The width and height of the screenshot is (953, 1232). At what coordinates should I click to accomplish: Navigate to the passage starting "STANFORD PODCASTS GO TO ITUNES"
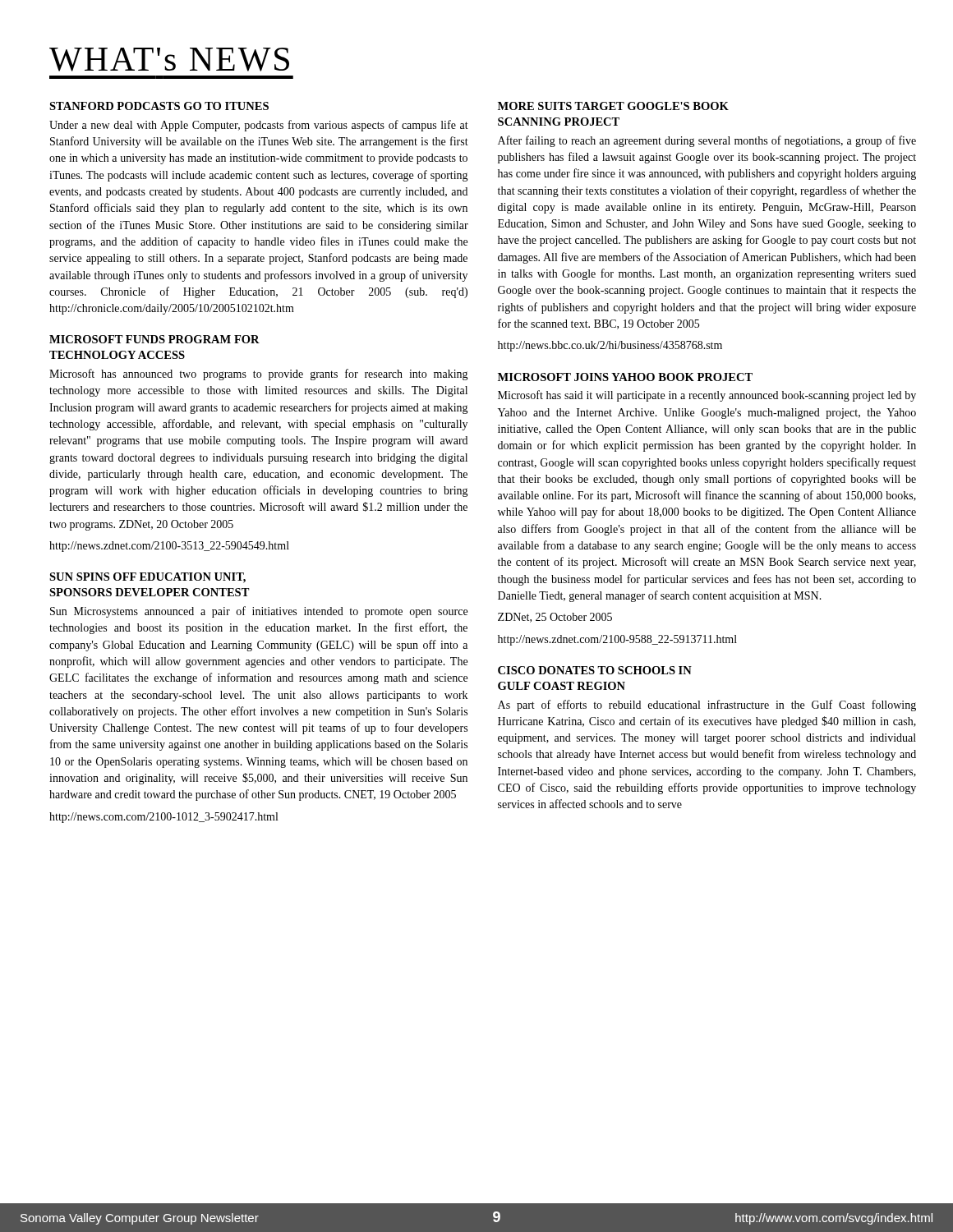point(159,106)
